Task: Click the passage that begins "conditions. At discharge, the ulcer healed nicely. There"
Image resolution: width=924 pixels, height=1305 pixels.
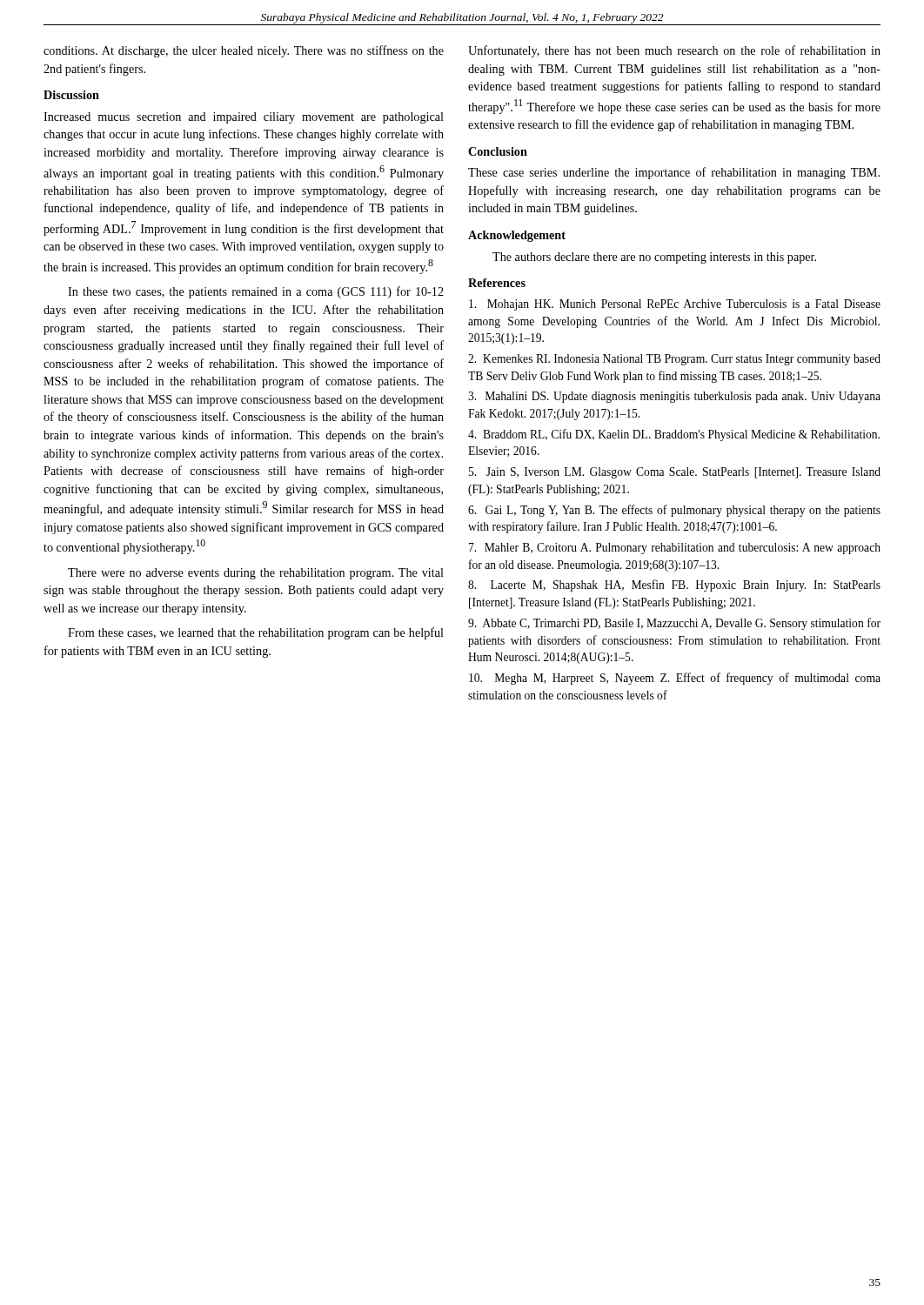Action: pos(244,60)
